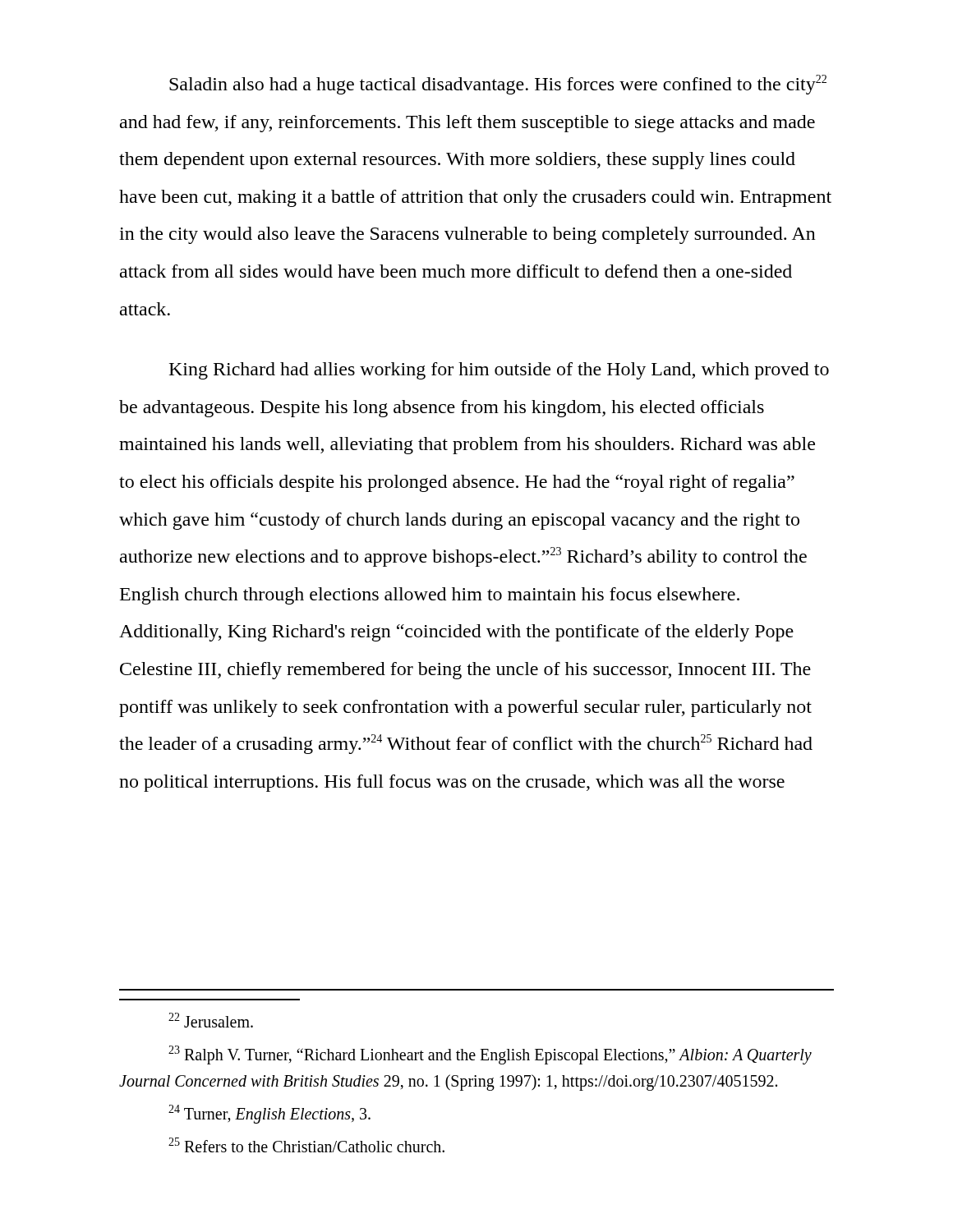This screenshot has width=953, height=1232.
Task: Locate the text starting "23 Ralph V. Turner, “Richard"
Action: click(465, 1067)
